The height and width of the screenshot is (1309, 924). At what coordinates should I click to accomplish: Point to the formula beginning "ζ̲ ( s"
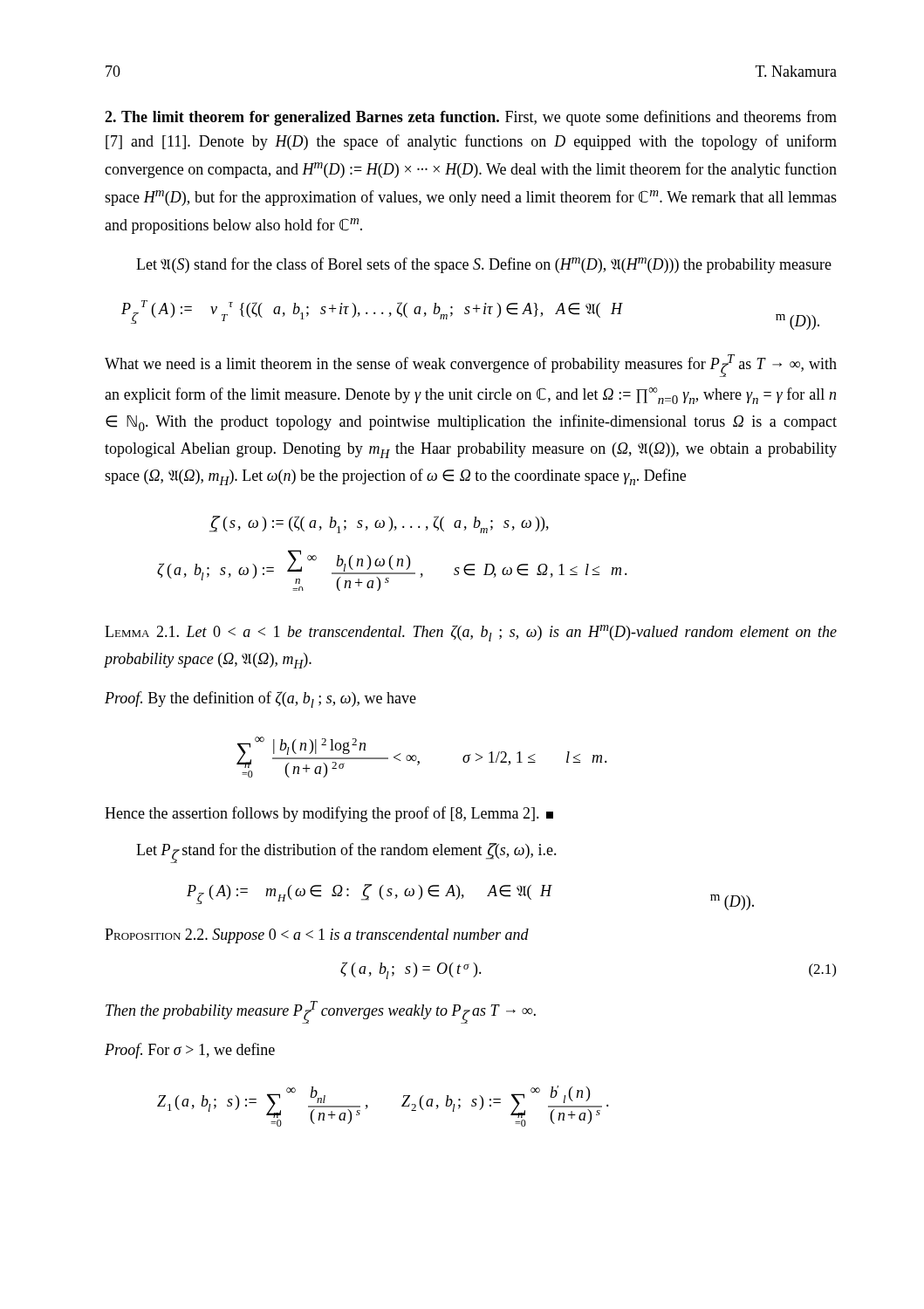click(x=462, y=549)
